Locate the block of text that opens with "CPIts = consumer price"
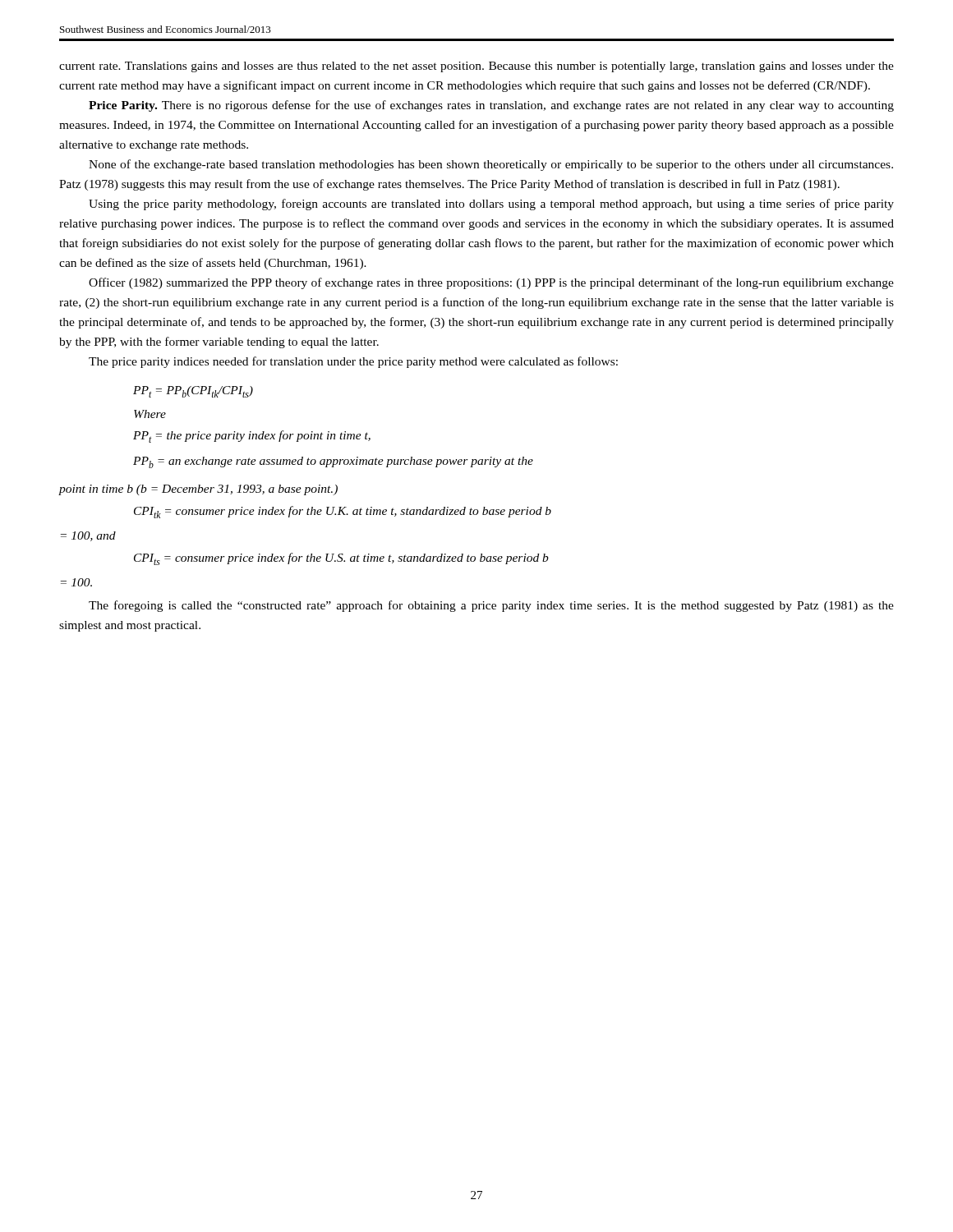The image size is (953, 1232). point(476,570)
